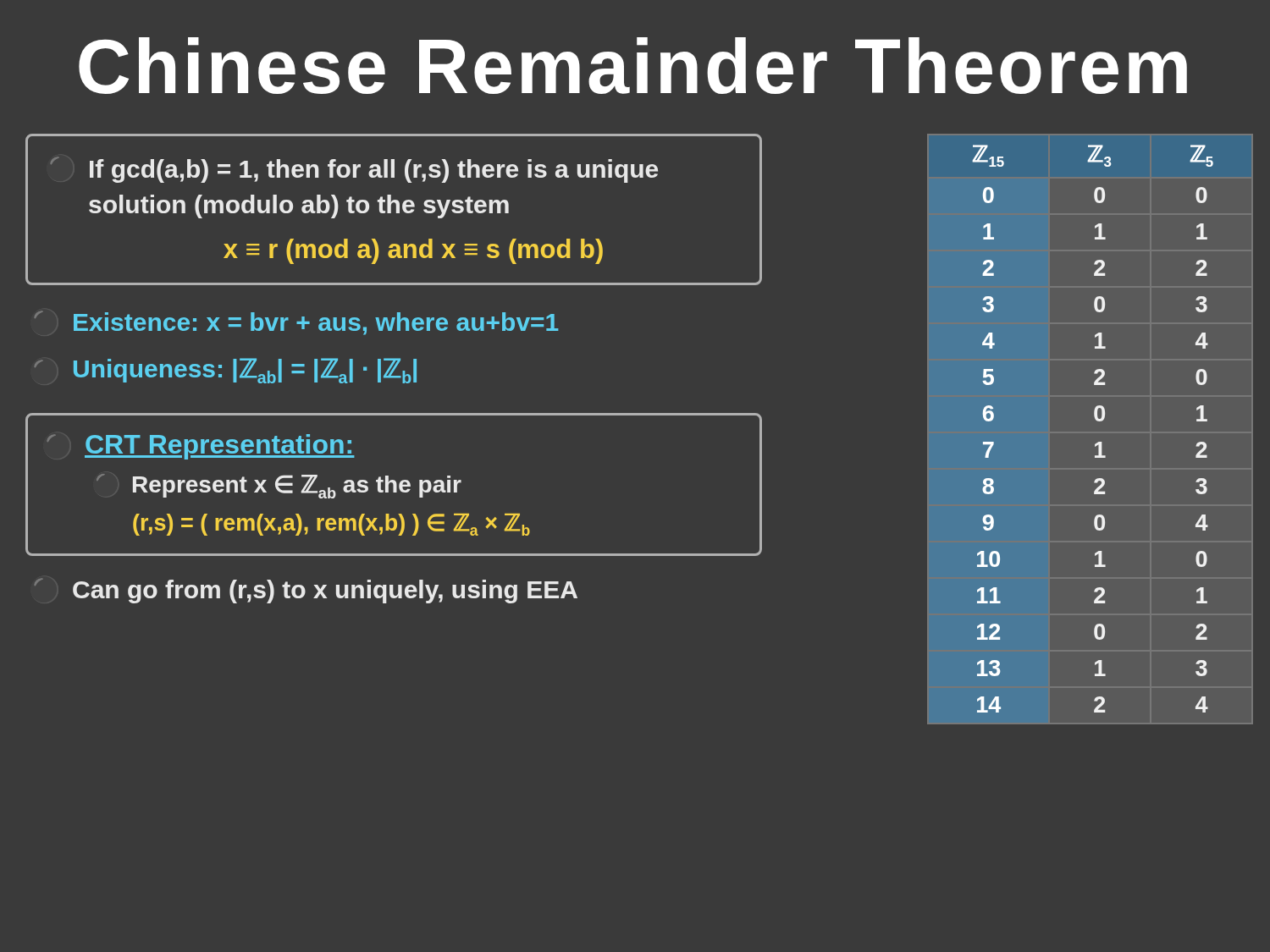Image resolution: width=1270 pixels, height=952 pixels.
Task: Find the list item with the text "⚫ Represent x ∈ ℤab"
Action: (x=276, y=487)
